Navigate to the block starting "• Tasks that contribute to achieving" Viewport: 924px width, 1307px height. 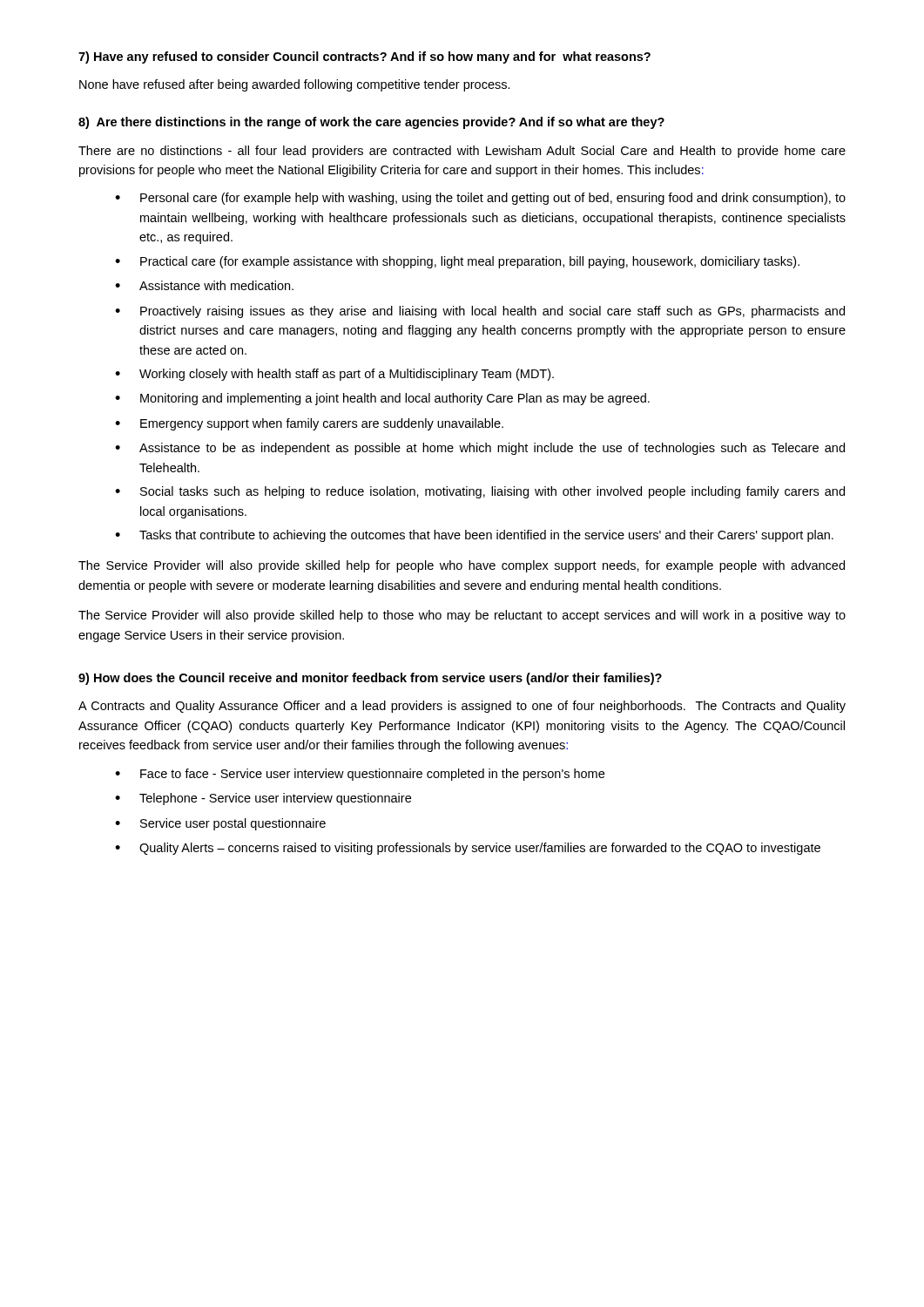tap(480, 536)
